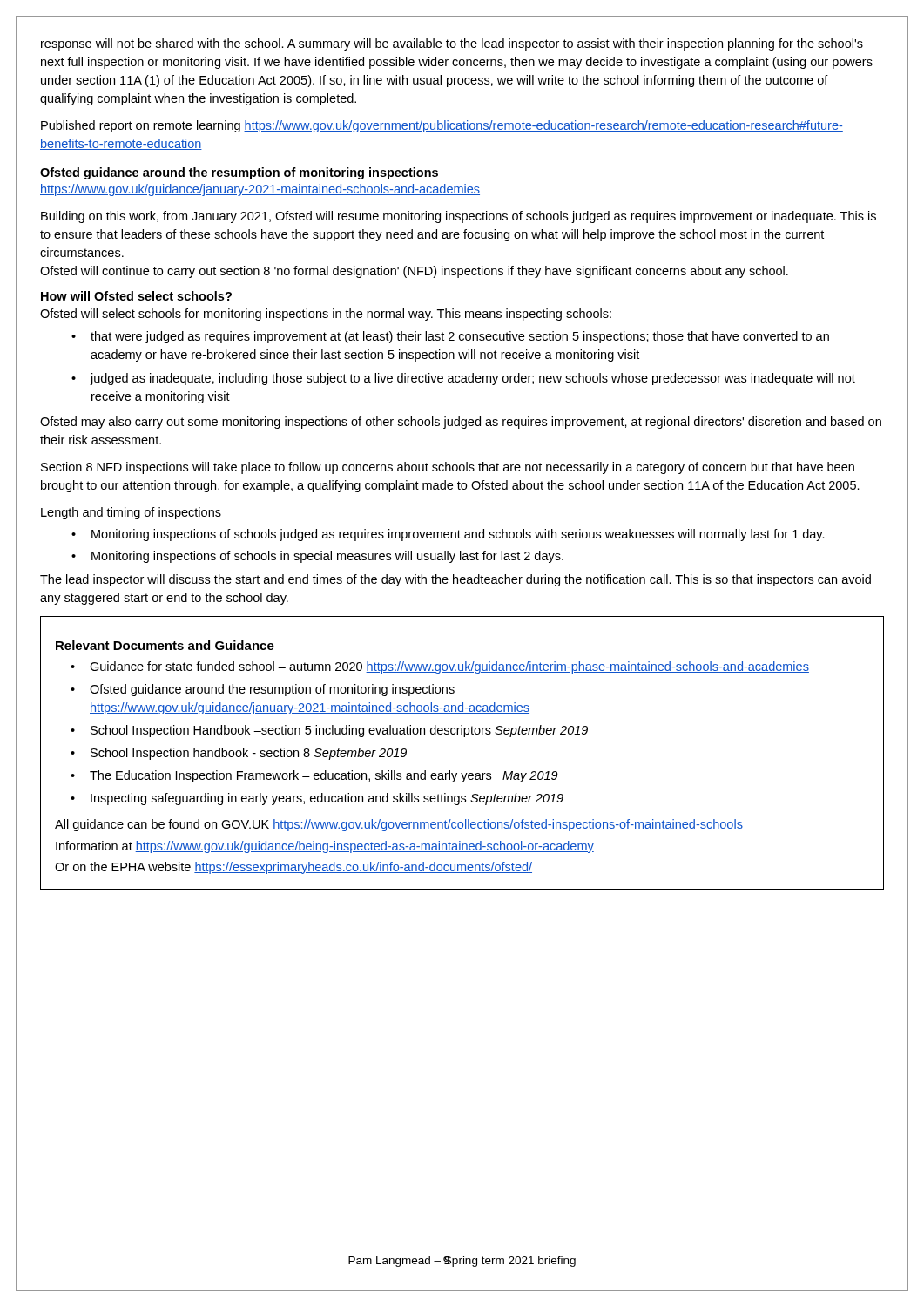924x1307 pixels.
Task: Find "How will Ofsted select schools?" on this page
Action: (136, 296)
